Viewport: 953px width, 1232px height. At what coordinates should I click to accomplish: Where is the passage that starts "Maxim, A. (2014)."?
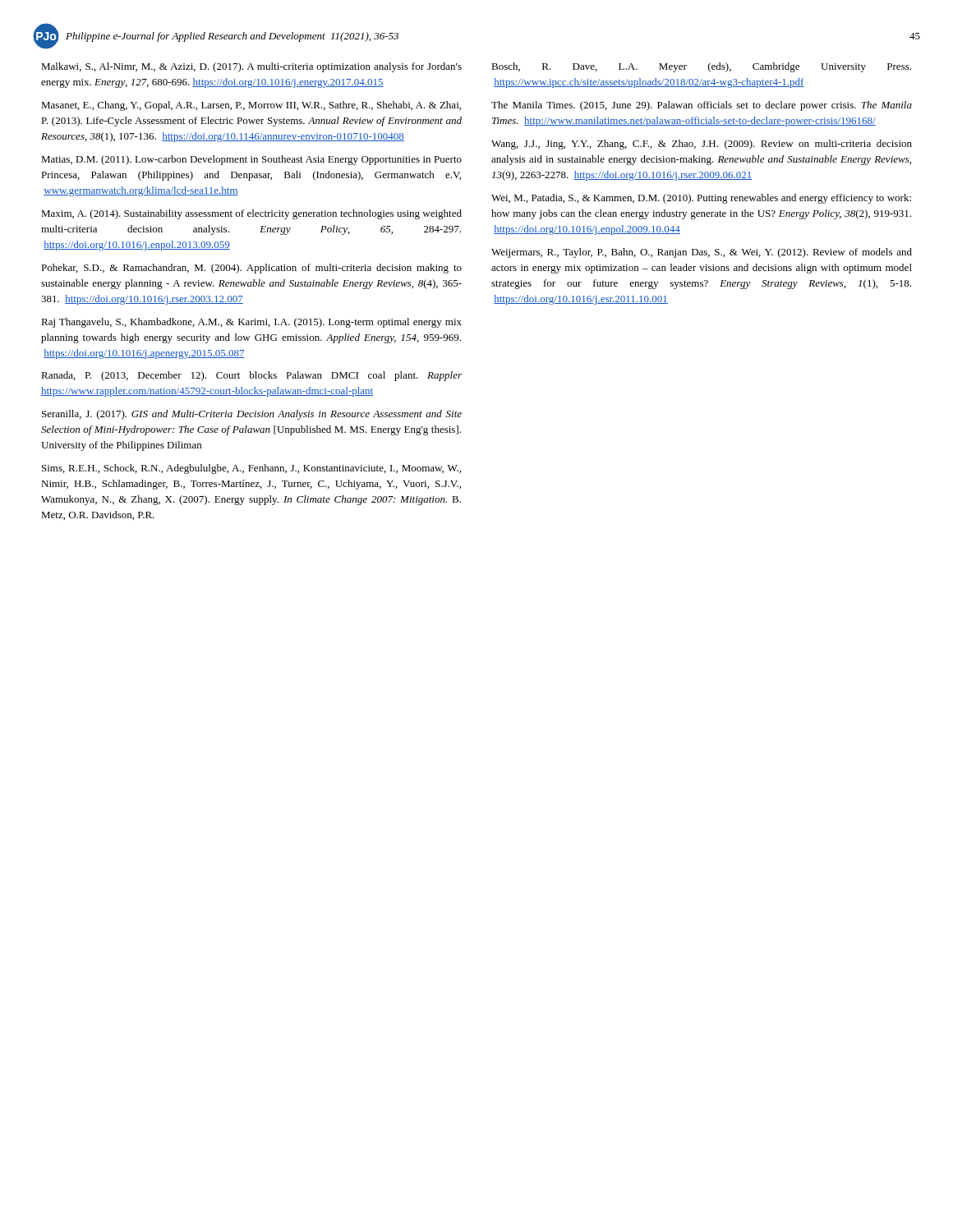[251, 229]
